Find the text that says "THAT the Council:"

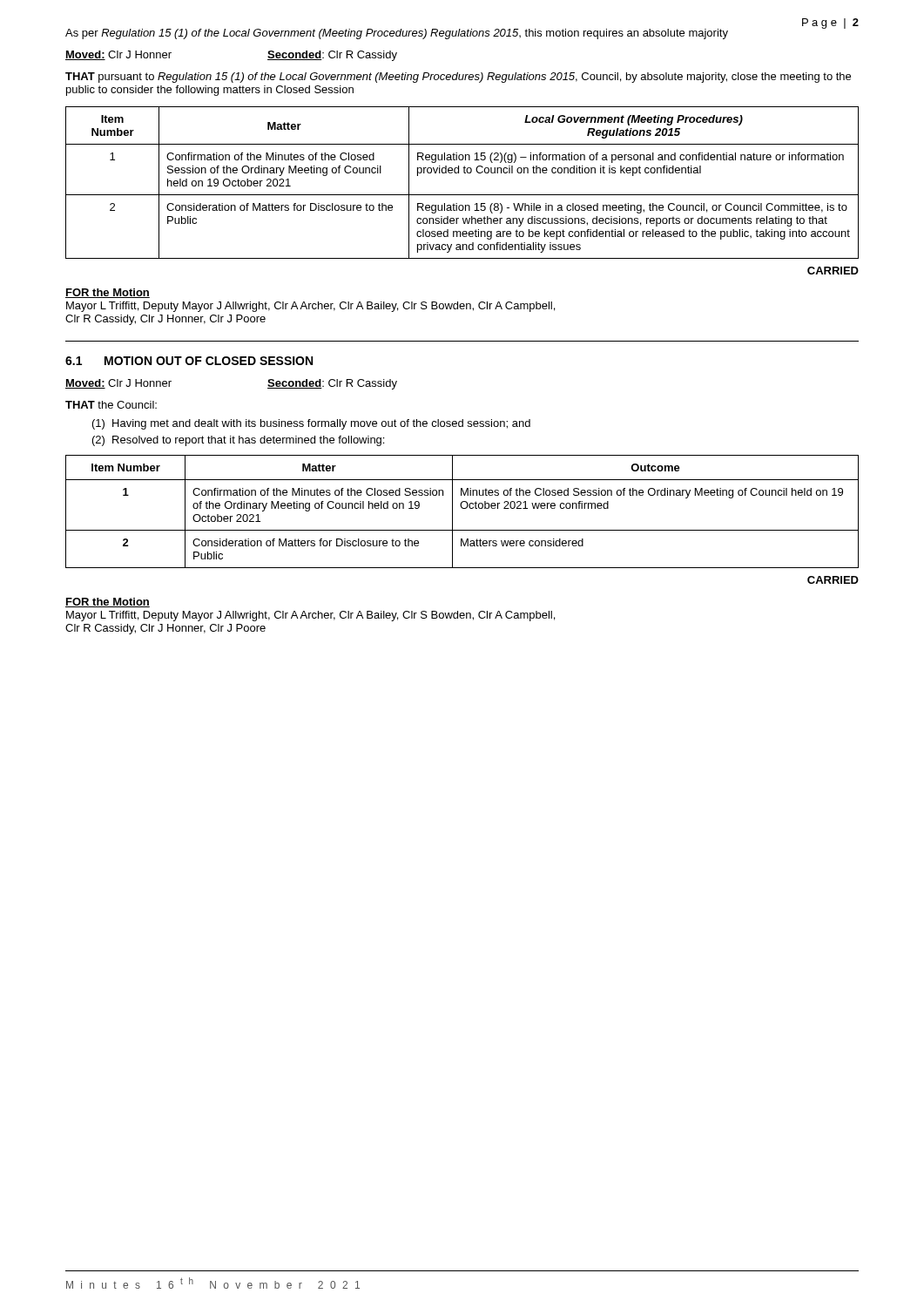pyautogui.click(x=111, y=405)
